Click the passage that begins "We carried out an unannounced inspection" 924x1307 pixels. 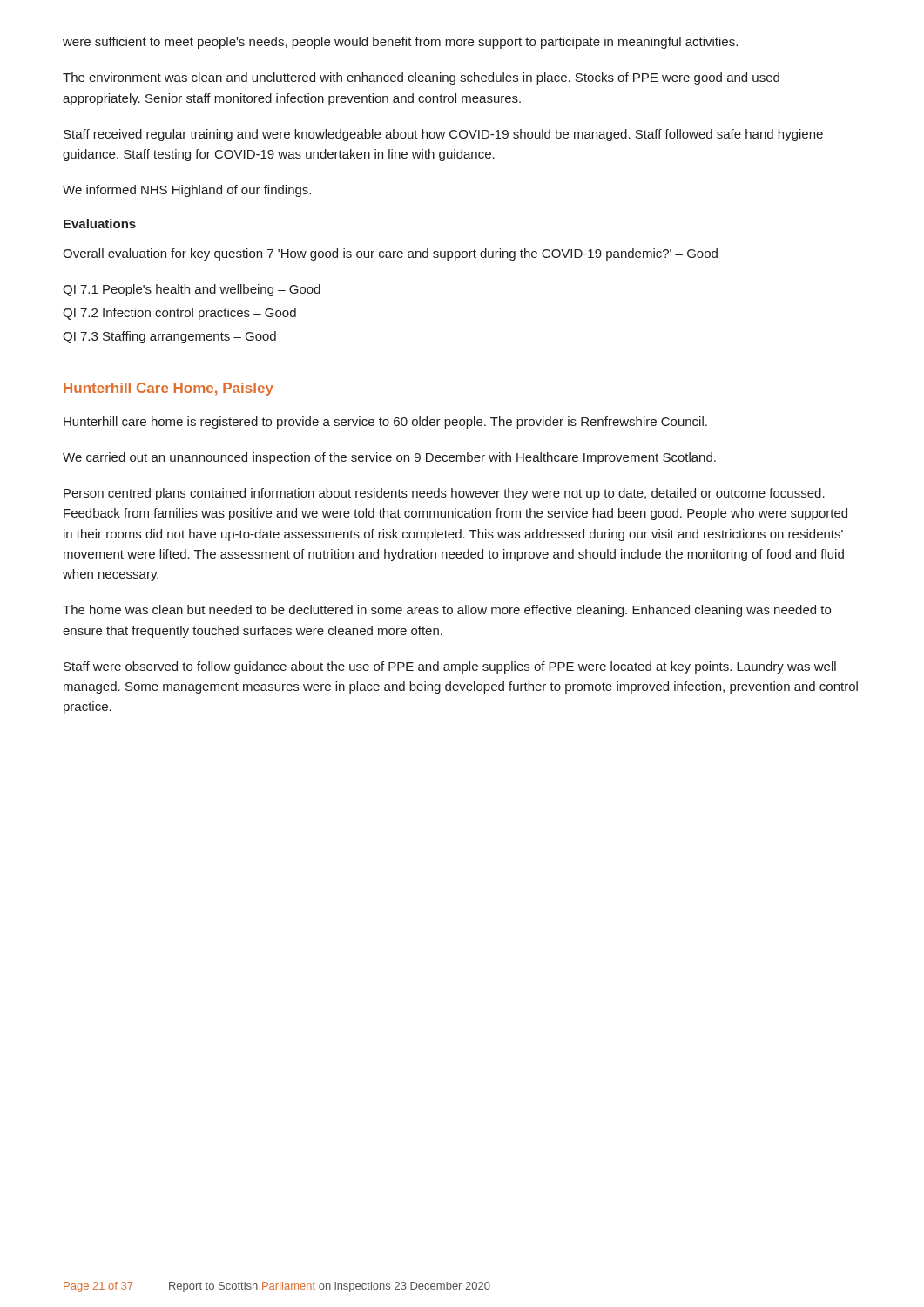[462, 457]
